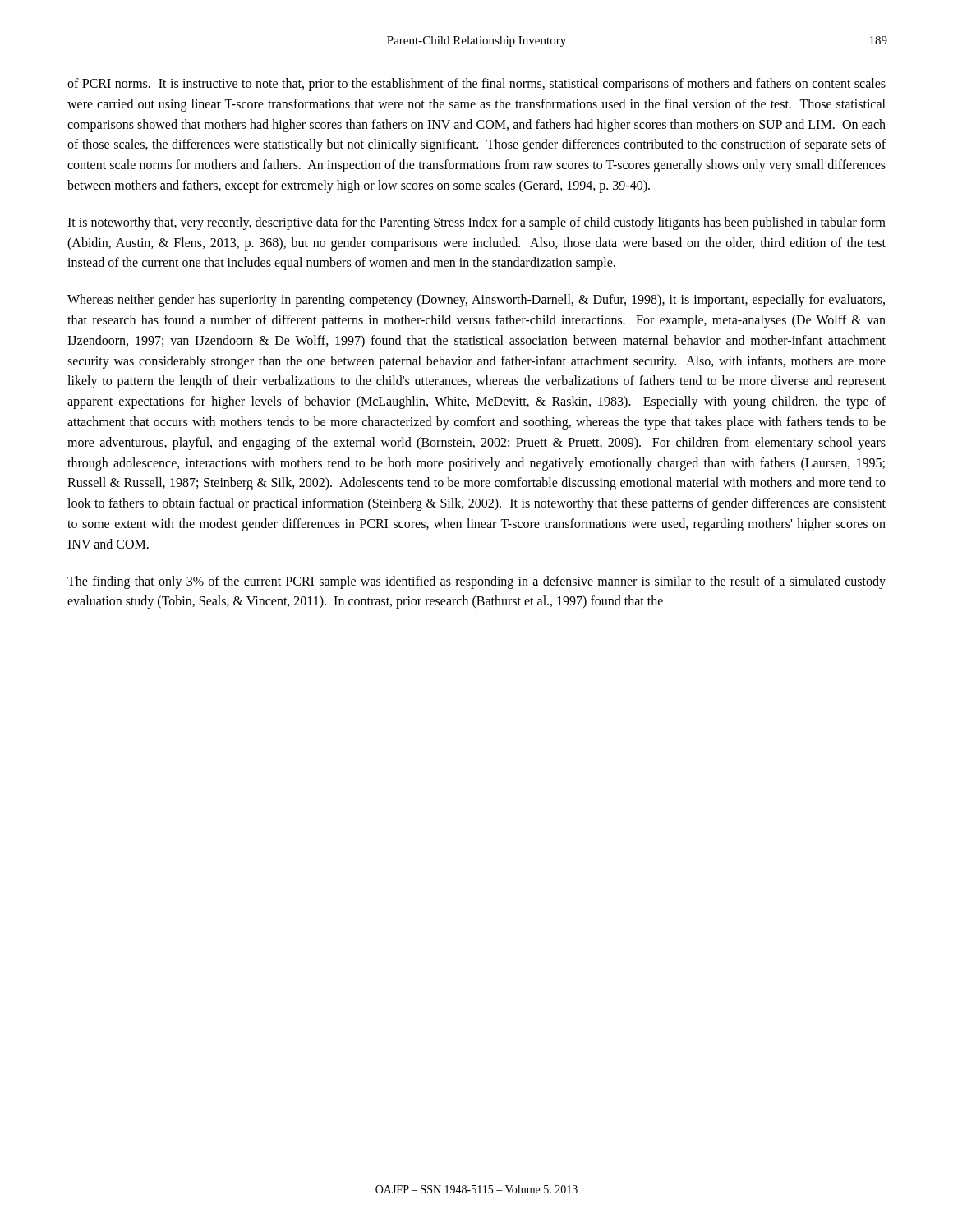
Task: Find the text starting "The finding that only 3% of the current"
Action: (x=476, y=591)
